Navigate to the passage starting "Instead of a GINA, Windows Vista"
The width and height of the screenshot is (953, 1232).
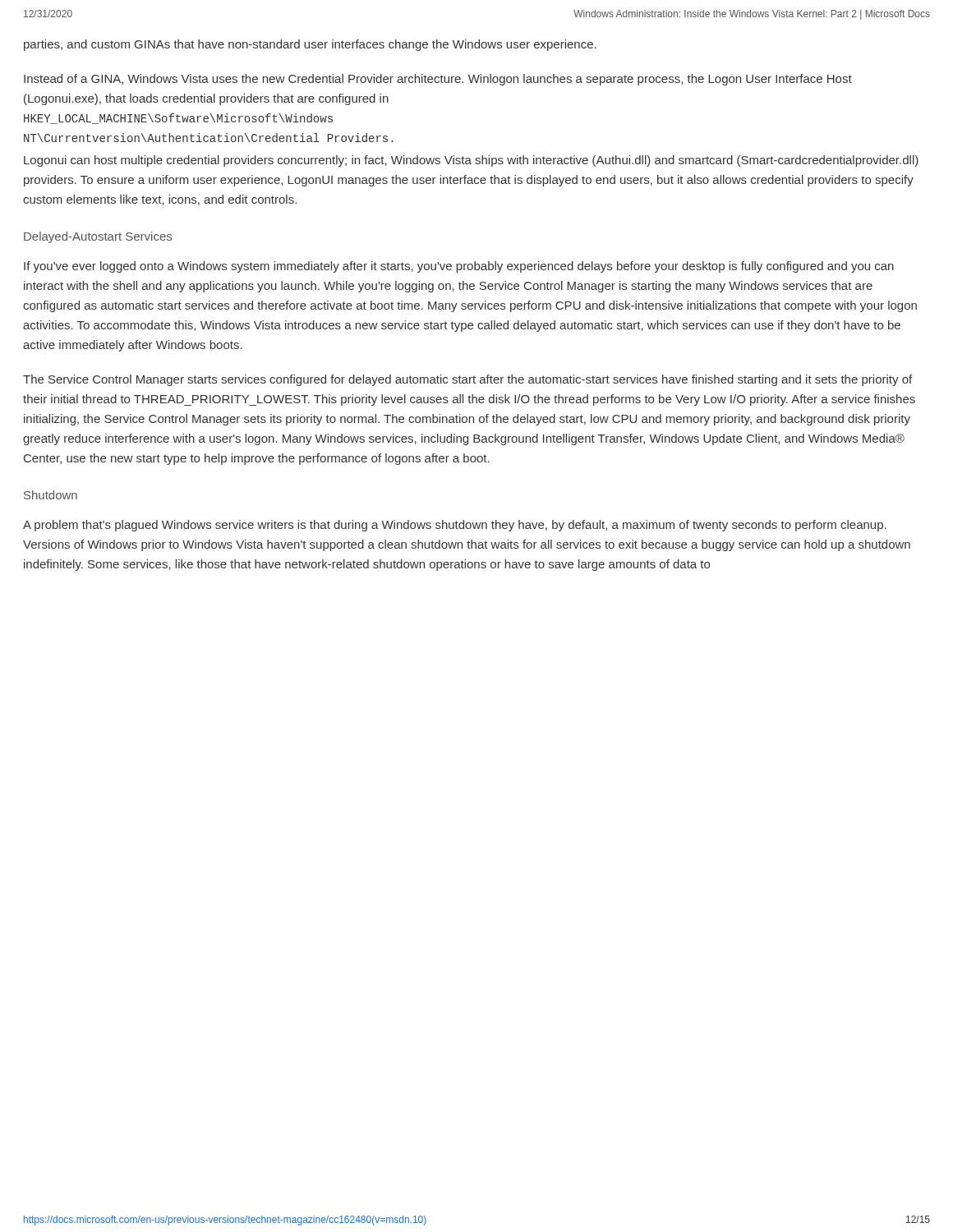point(438,80)
